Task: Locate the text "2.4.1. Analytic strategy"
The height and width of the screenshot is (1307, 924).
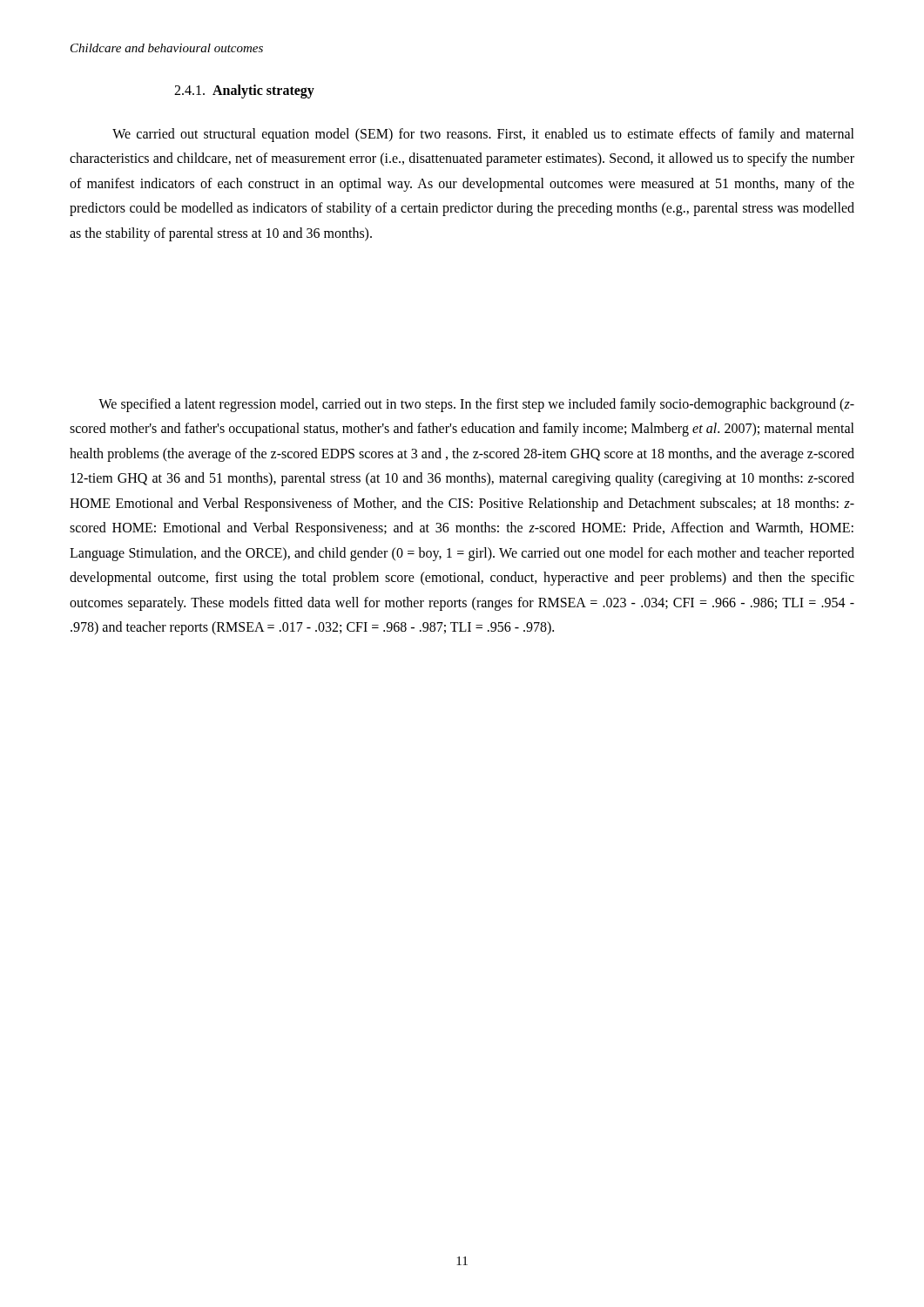Action: click(244, 90)
